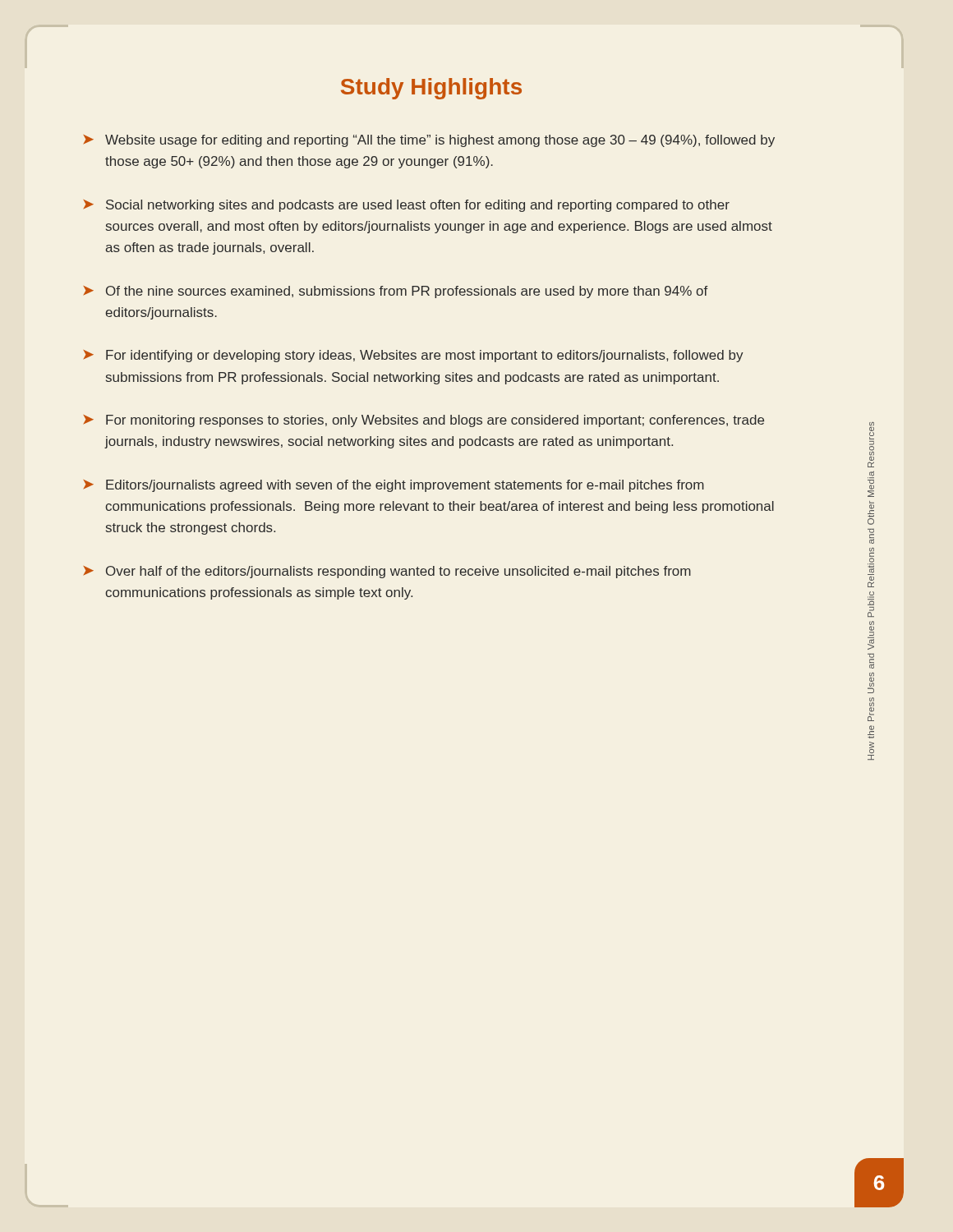
Task: Click on the text block starting "Study Highlights"
Action: pyautogui.click(x=431, y=87)
